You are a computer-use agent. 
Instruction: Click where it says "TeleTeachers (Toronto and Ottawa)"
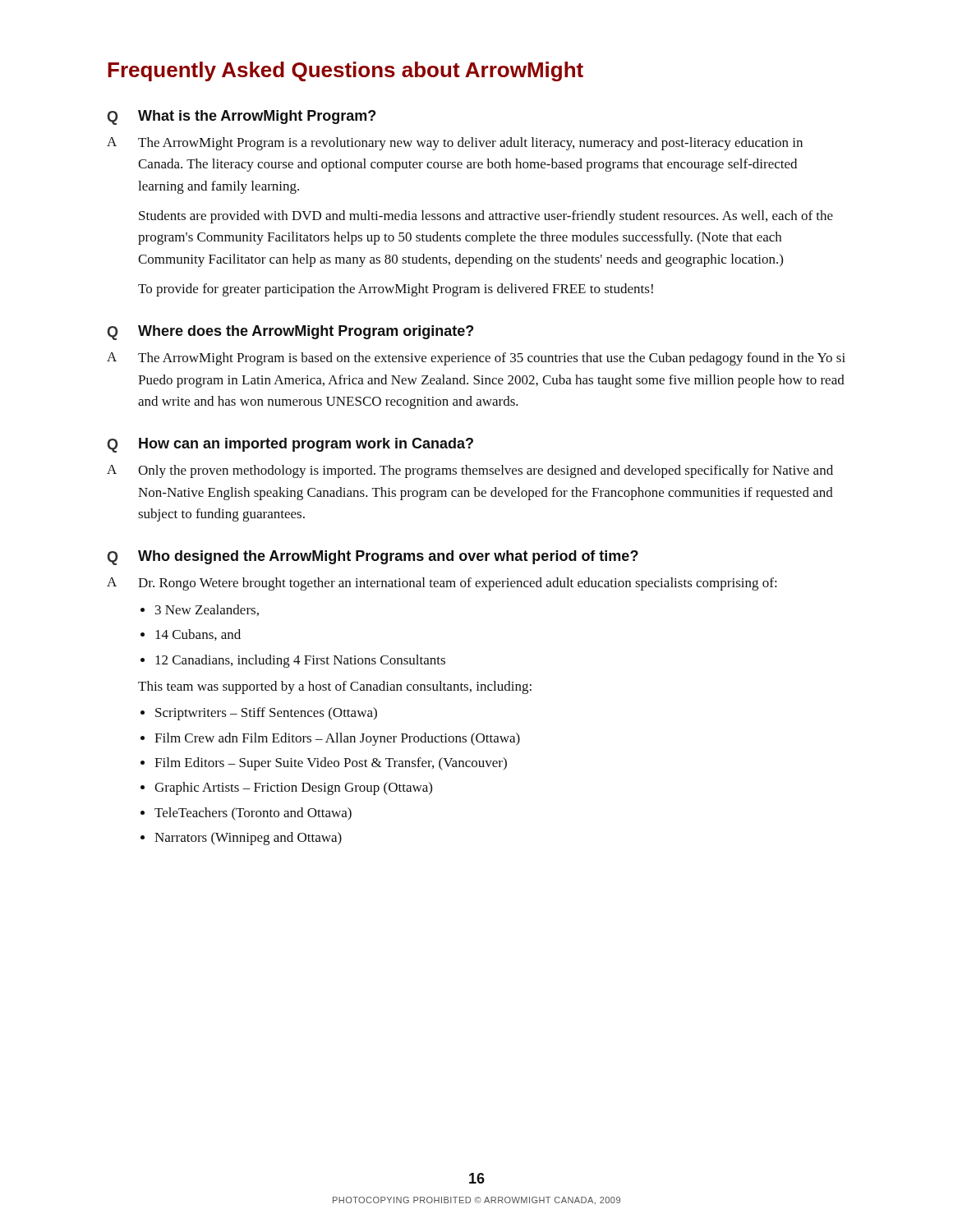[x=253, y=812]
